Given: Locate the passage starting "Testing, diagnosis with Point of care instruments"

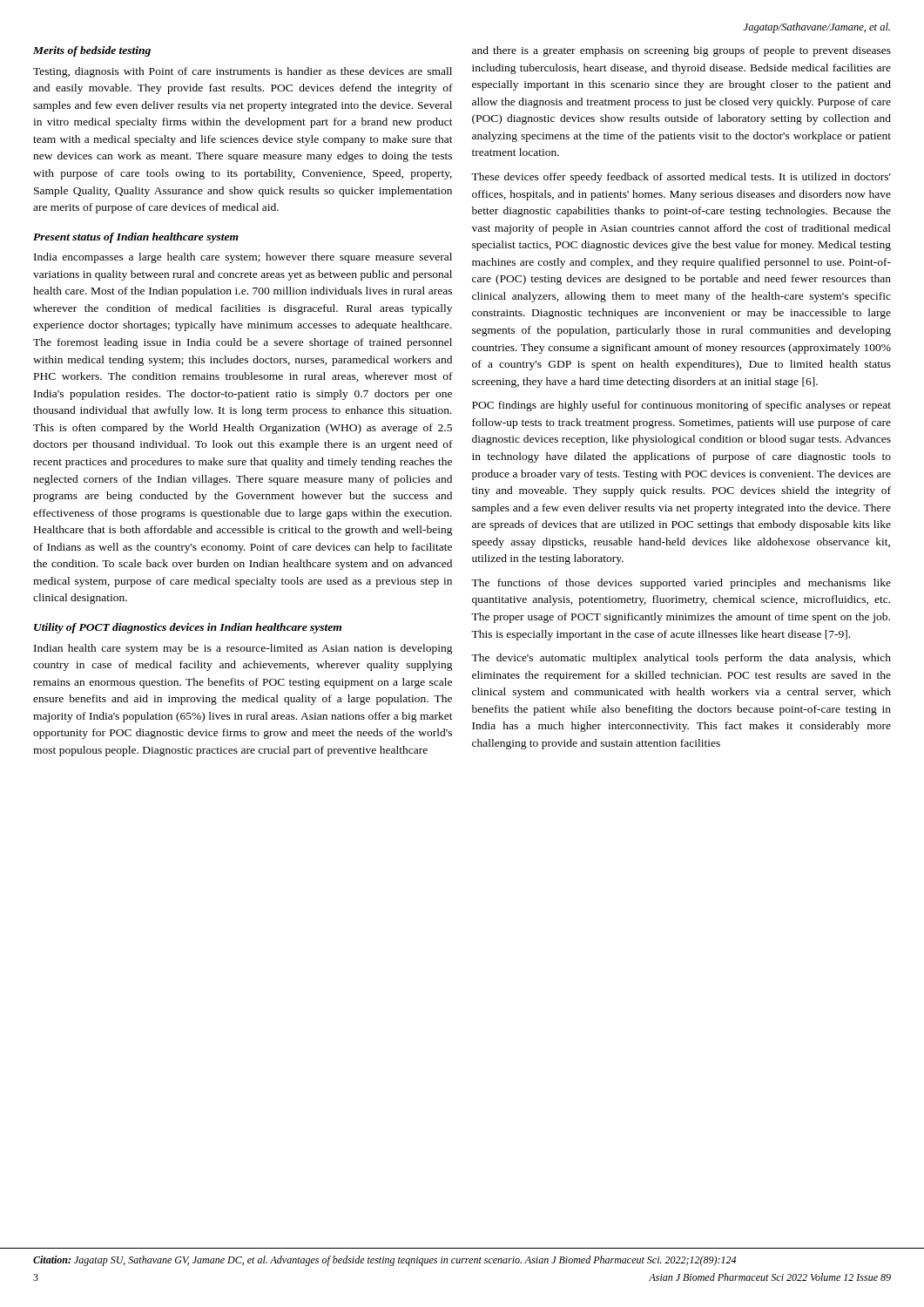Looking at the screenshot, I should point(243,139).
